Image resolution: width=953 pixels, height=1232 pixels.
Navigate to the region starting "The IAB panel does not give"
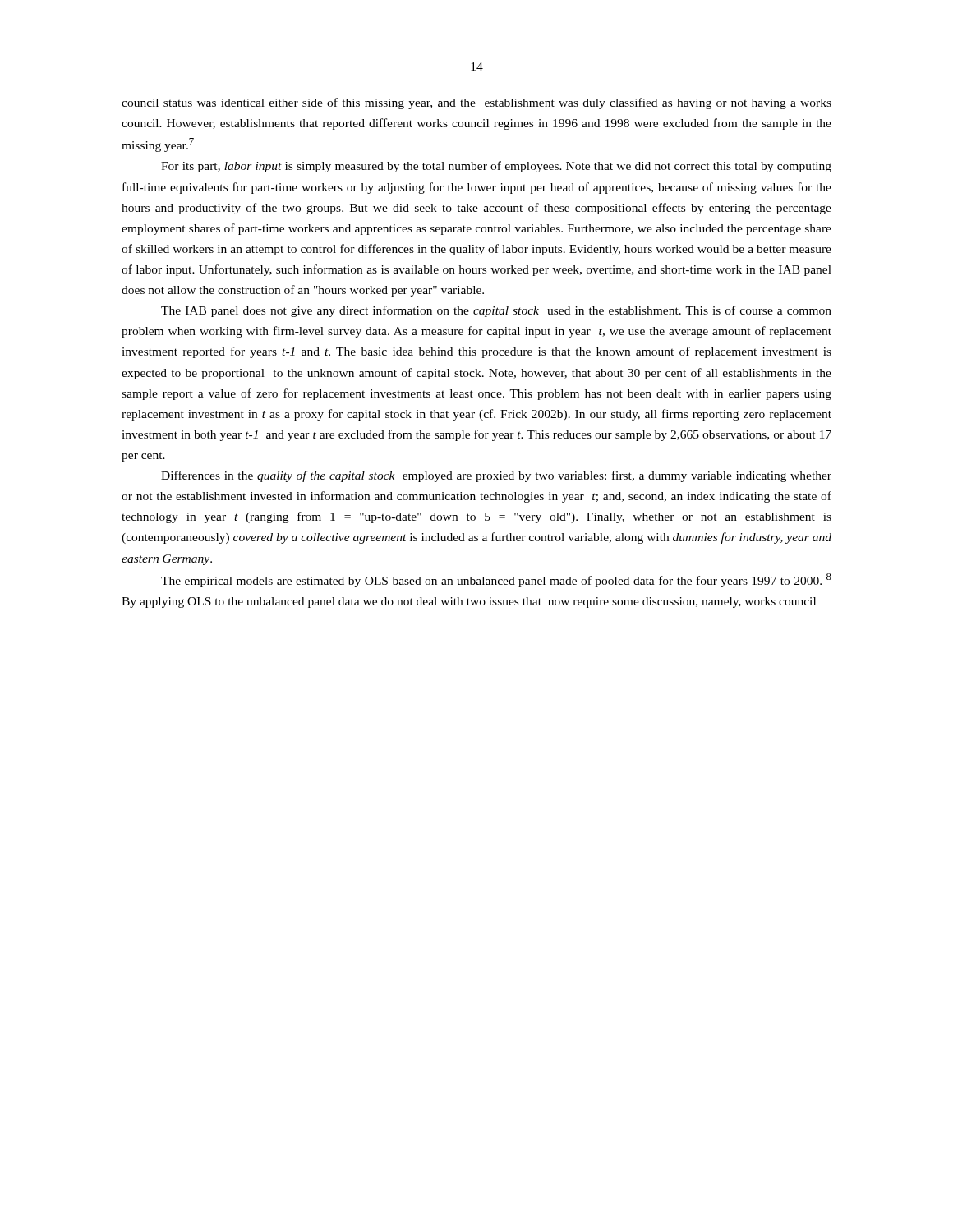476,382
